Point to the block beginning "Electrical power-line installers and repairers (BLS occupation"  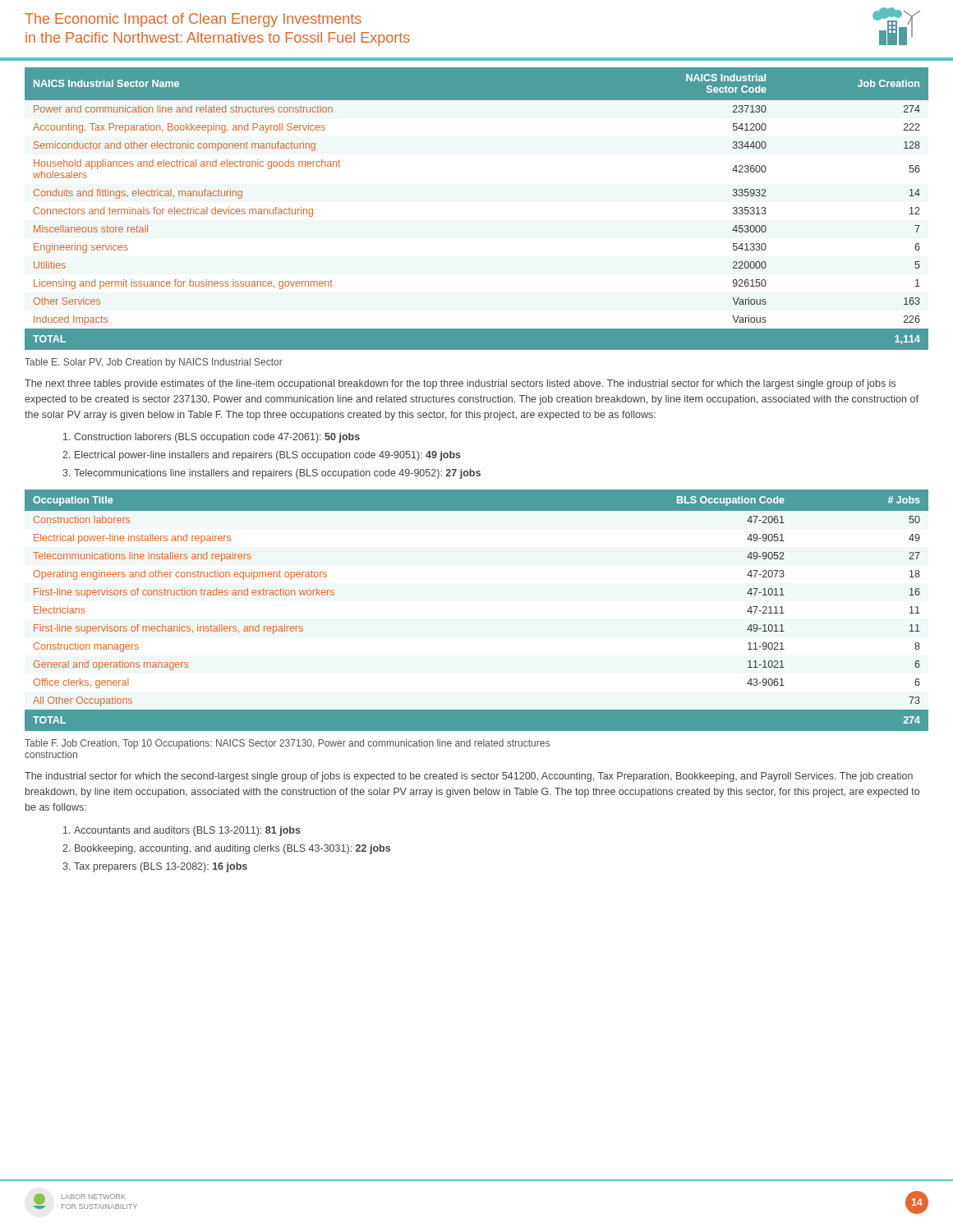tap(267, 455)
